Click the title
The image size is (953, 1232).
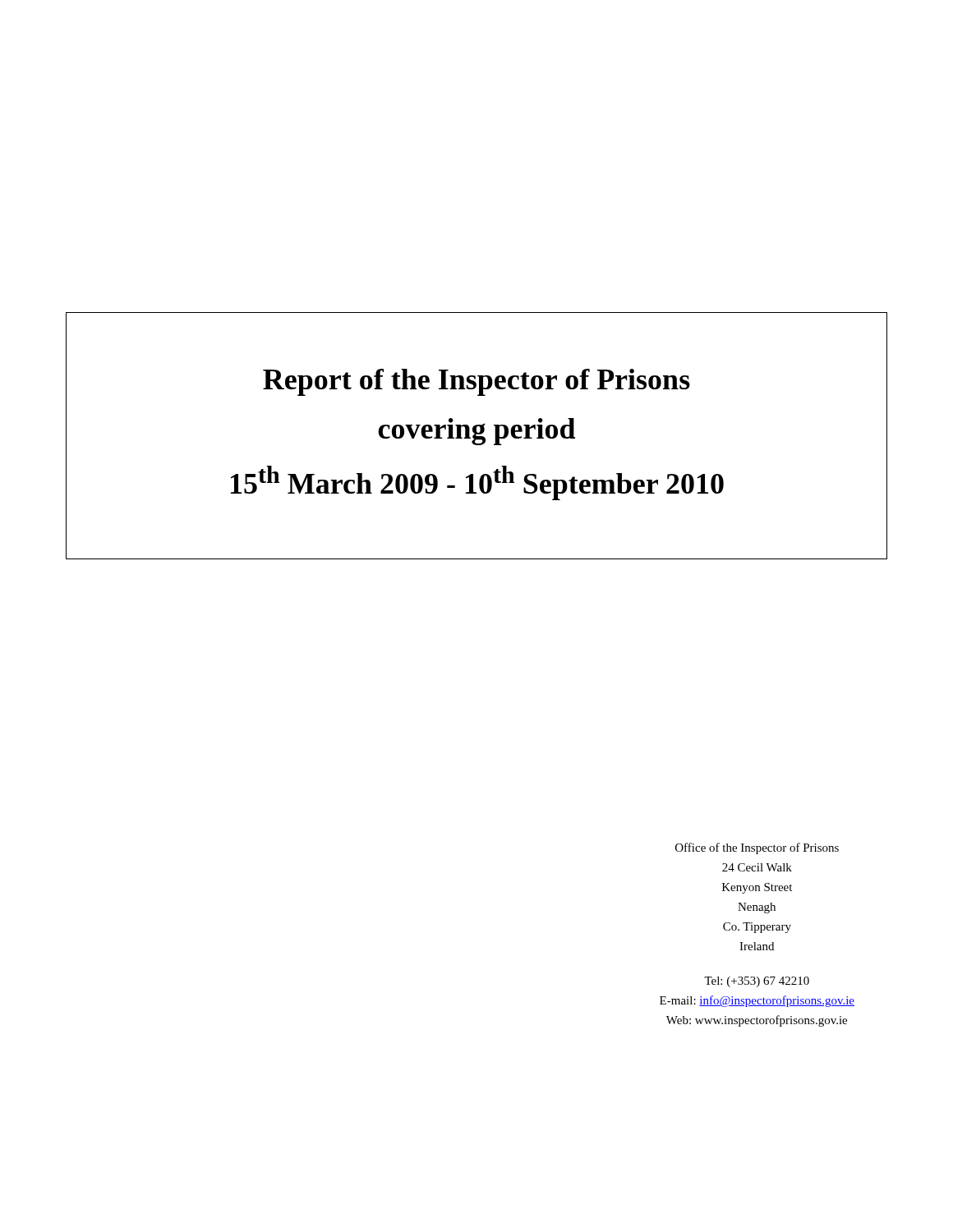[x=476, y=432]
